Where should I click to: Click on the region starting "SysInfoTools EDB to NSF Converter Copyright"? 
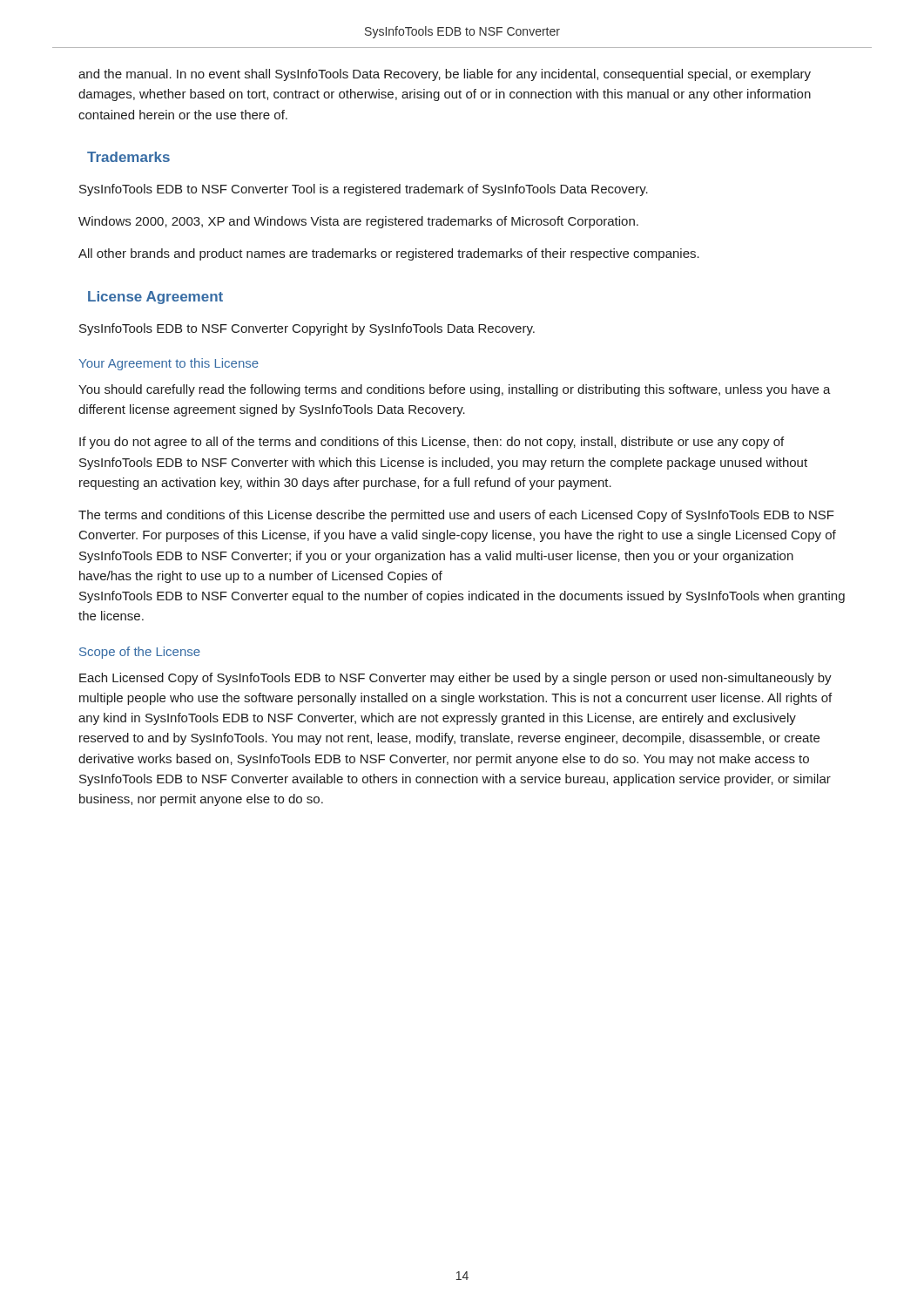307,328
